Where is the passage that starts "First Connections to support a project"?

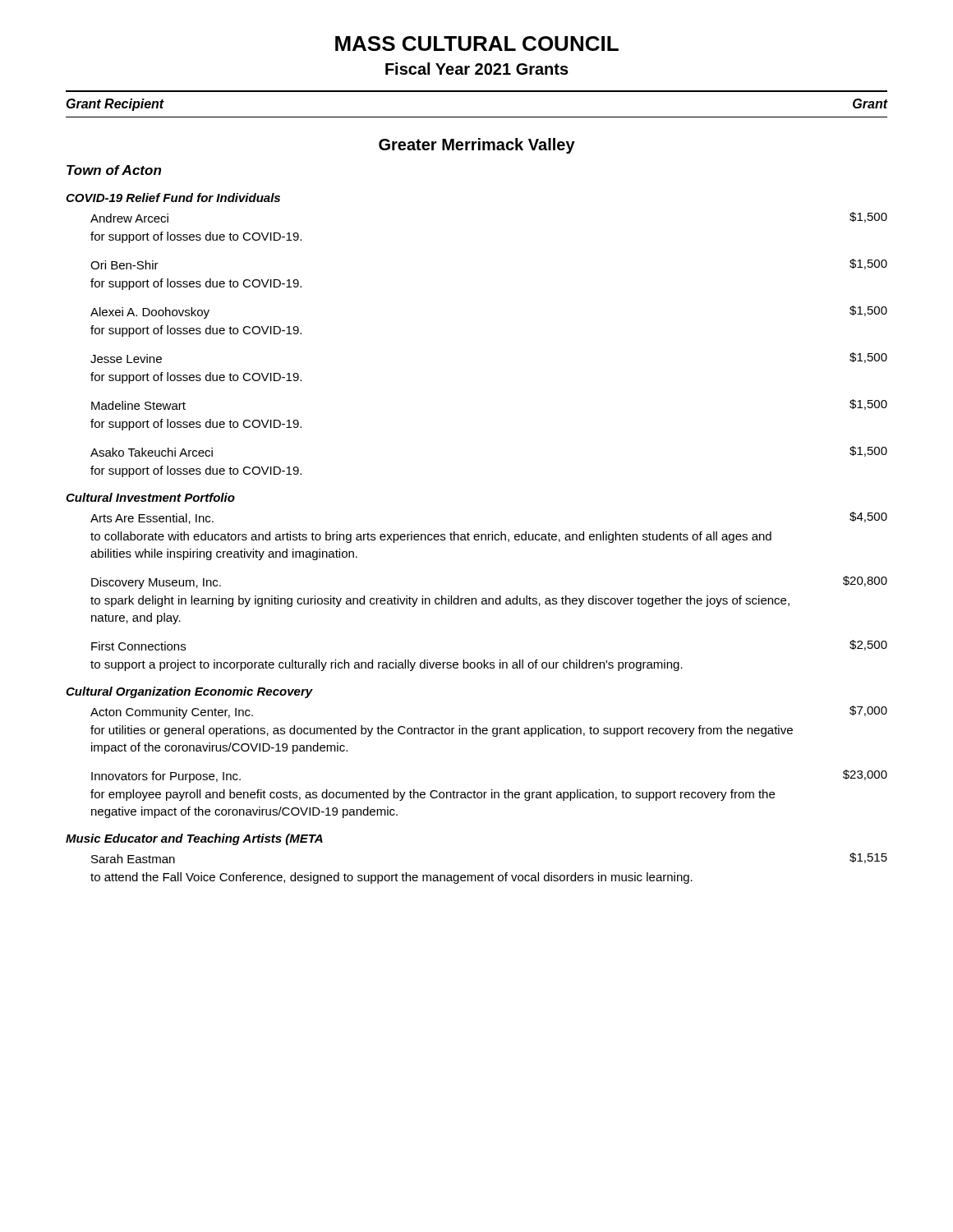click(x=489, y=655)
